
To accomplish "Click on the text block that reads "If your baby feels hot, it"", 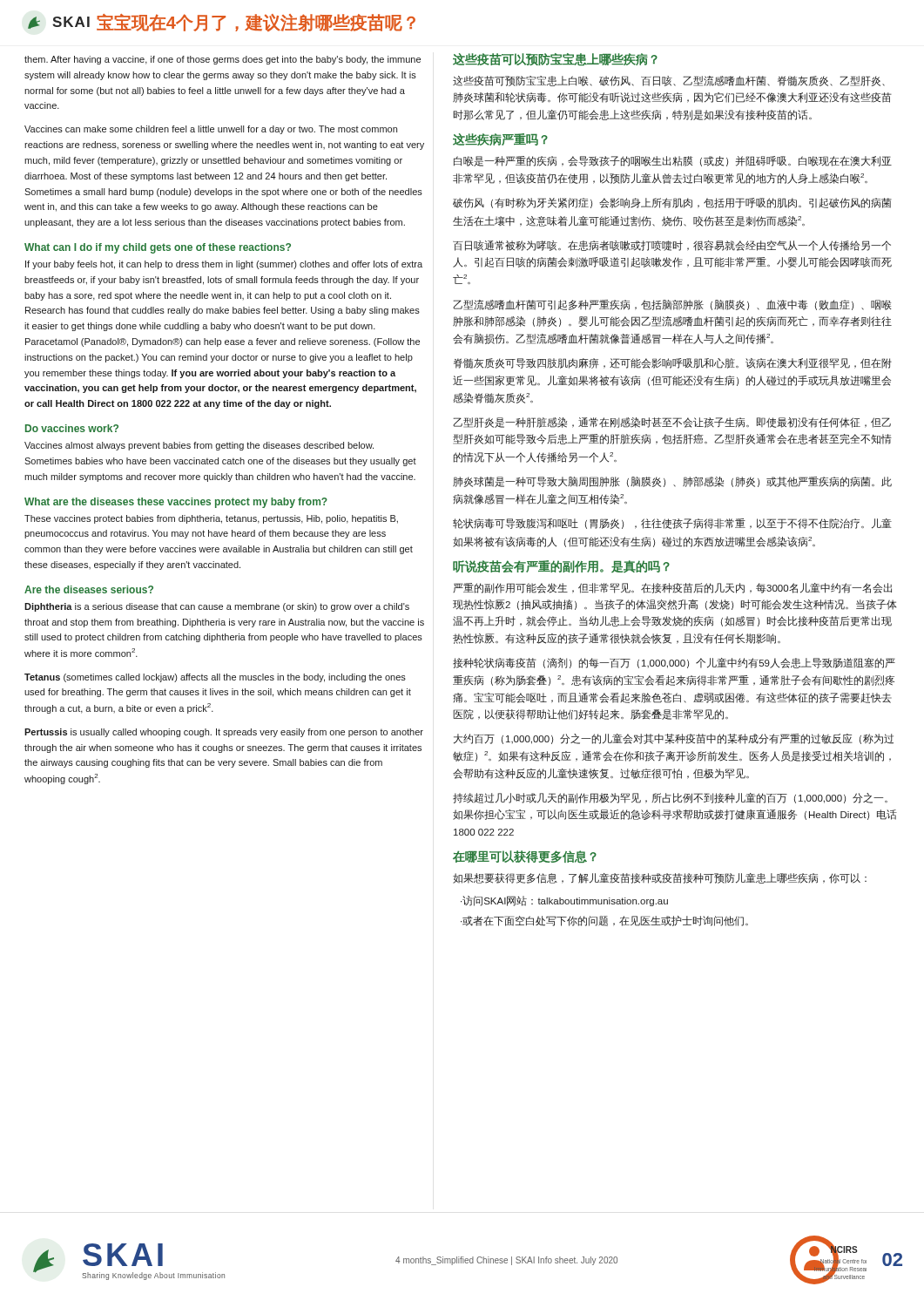I will [x=223, y=334].
